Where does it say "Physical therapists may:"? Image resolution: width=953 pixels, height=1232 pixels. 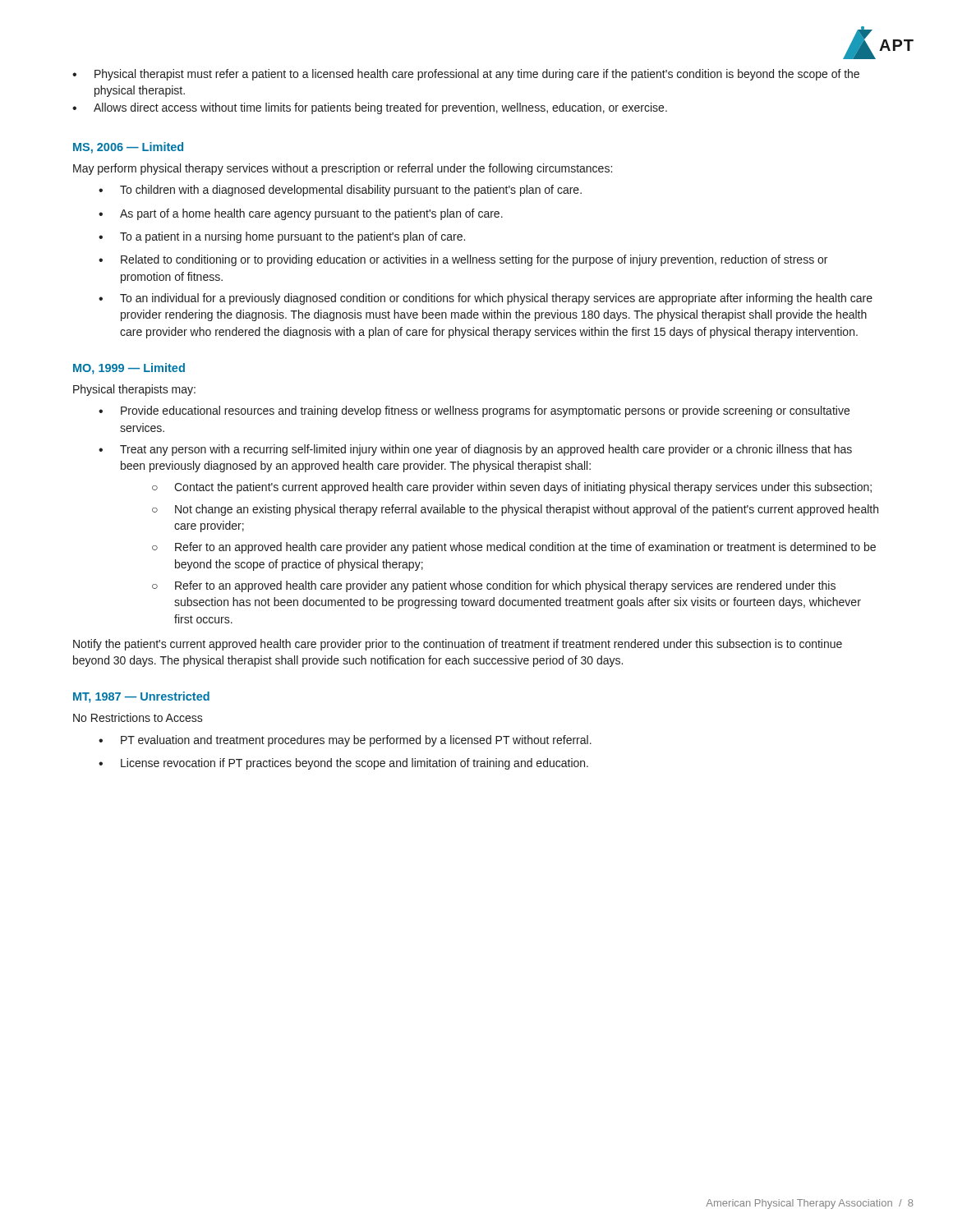(134, 389)
